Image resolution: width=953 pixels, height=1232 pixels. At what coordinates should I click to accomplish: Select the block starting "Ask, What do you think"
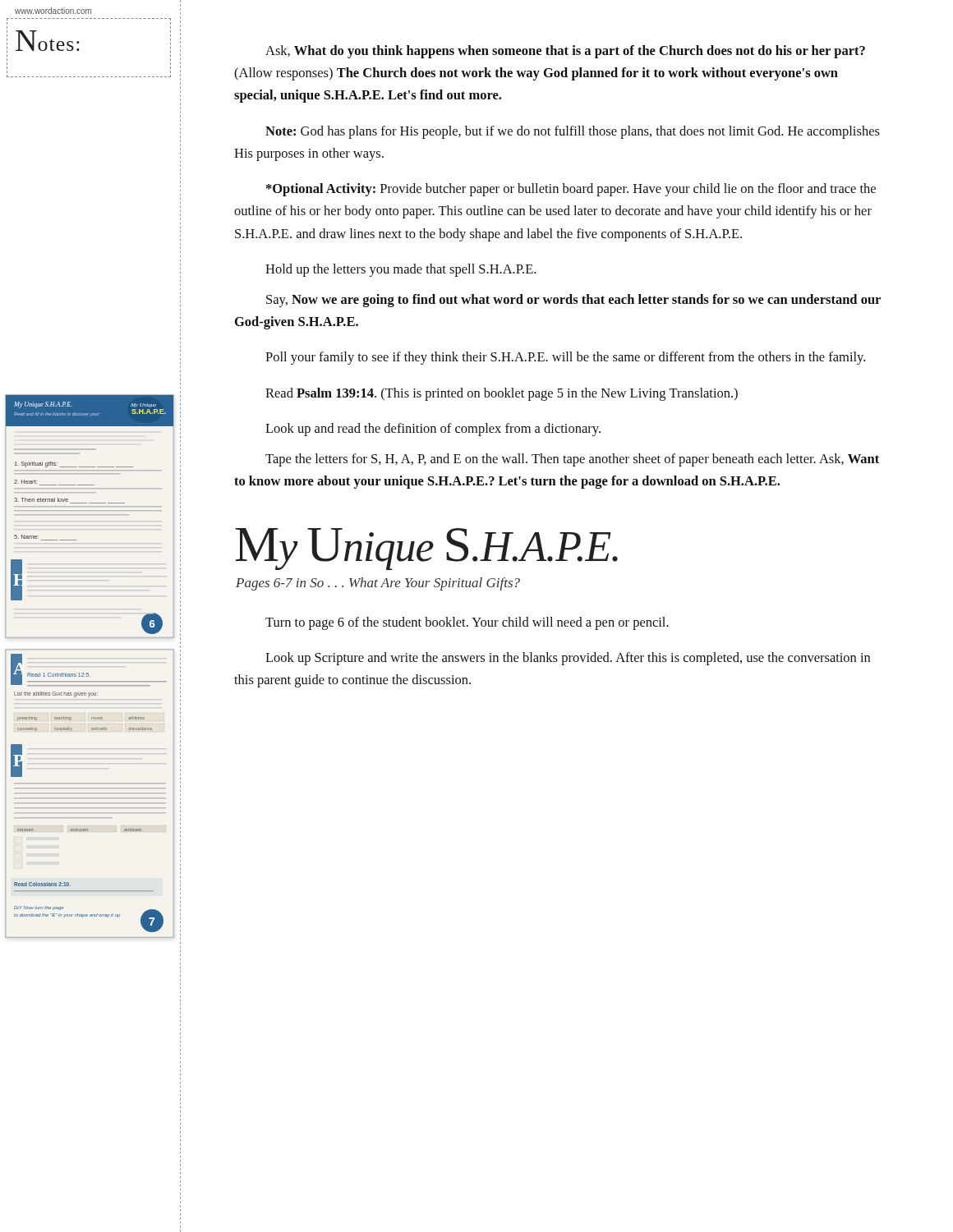(550, 73)
